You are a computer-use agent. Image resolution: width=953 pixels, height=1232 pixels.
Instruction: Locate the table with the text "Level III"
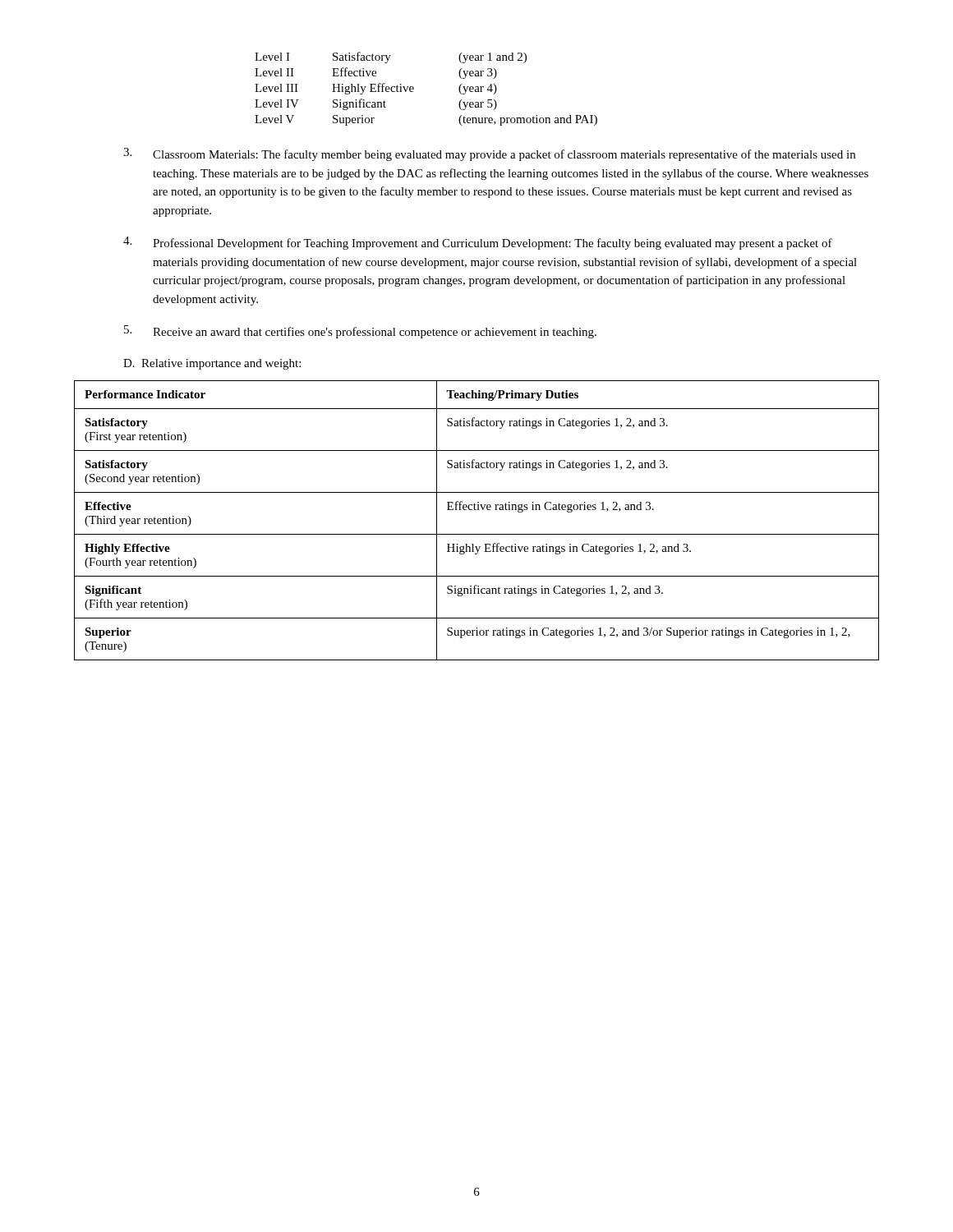[476, 88]
